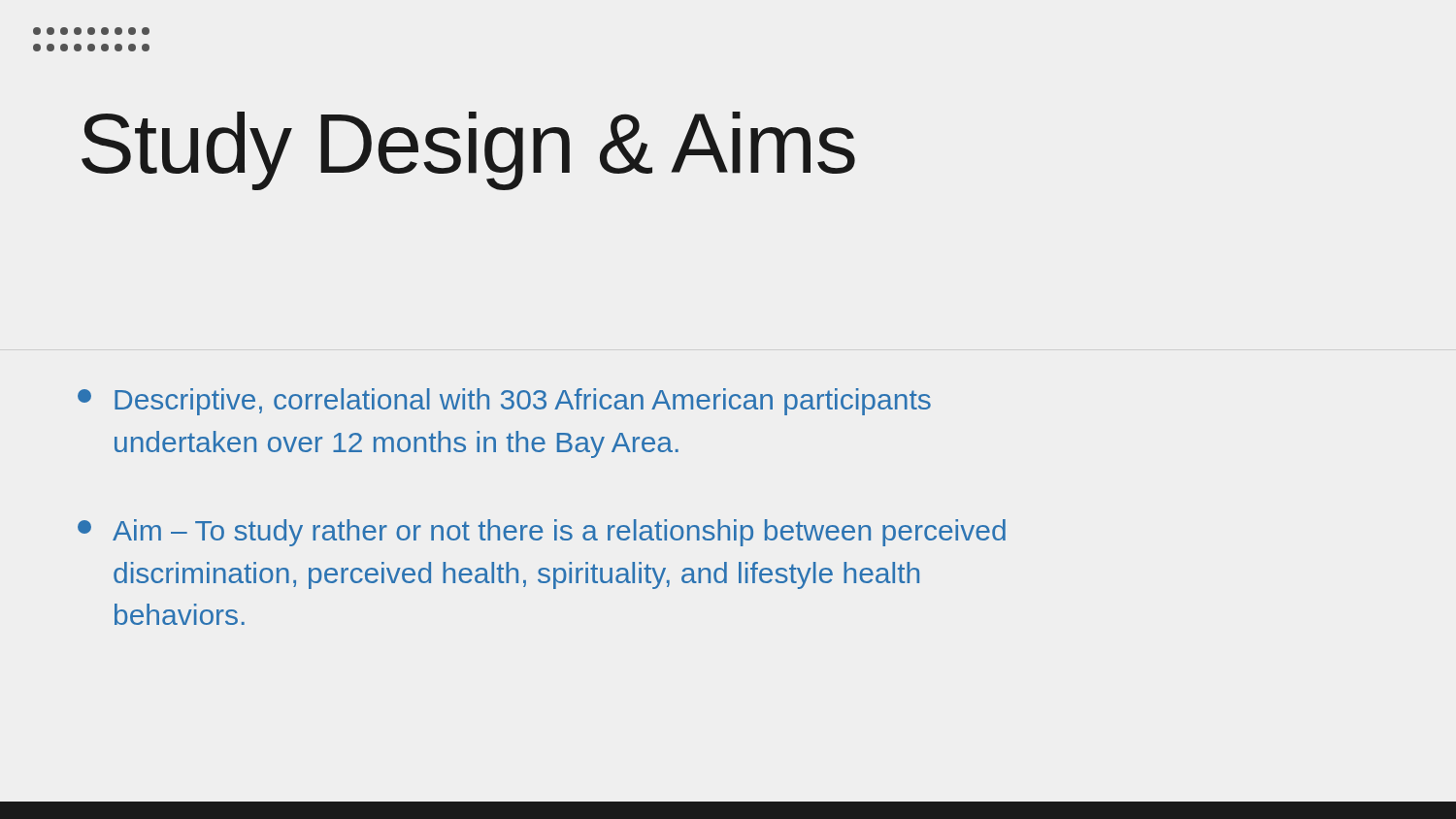Click on the block starting "Aim – To"
The height and width of the screenshot is (819, 1456).
coord(542,573)
